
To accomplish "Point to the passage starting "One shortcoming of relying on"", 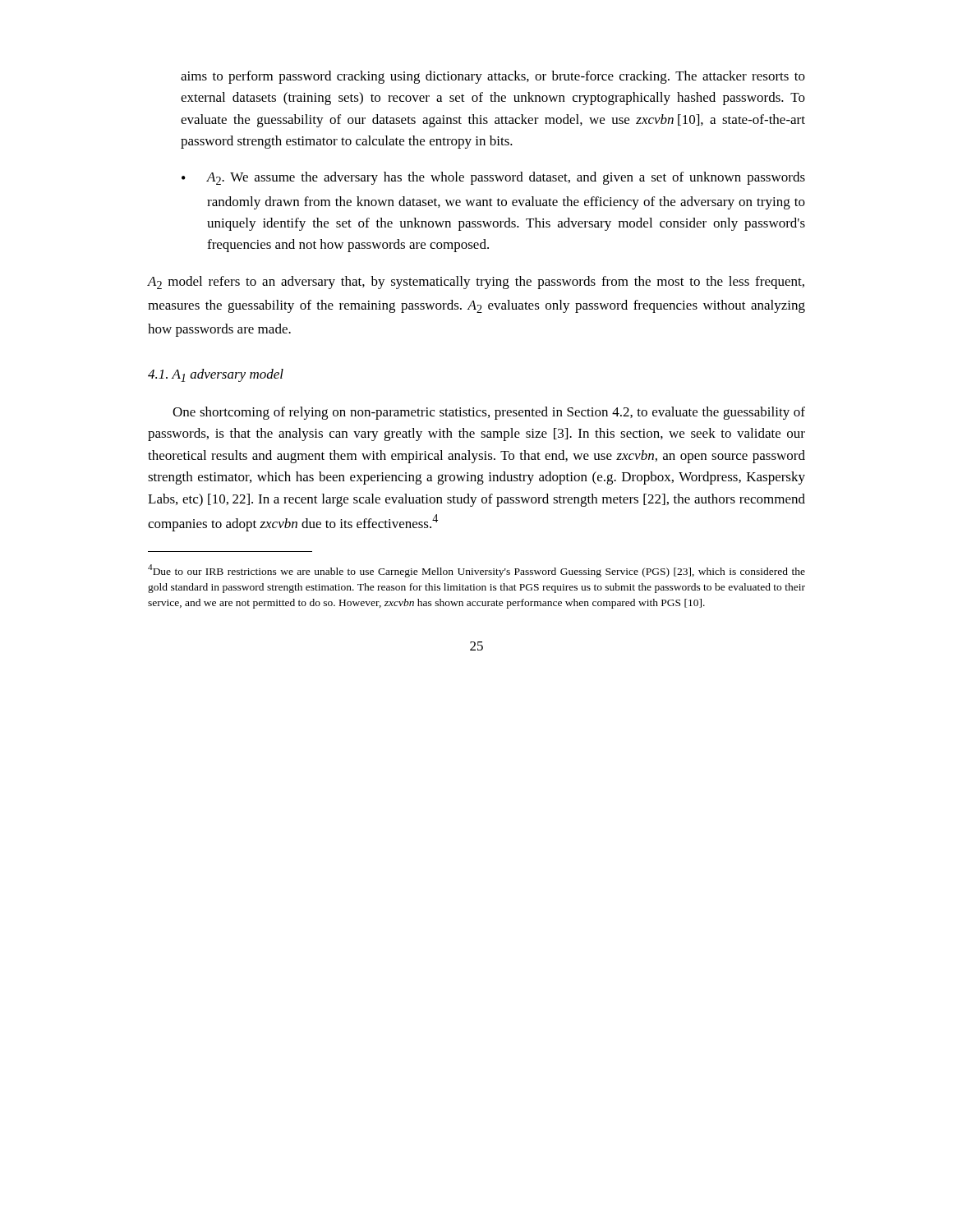I will coord(476,468).
